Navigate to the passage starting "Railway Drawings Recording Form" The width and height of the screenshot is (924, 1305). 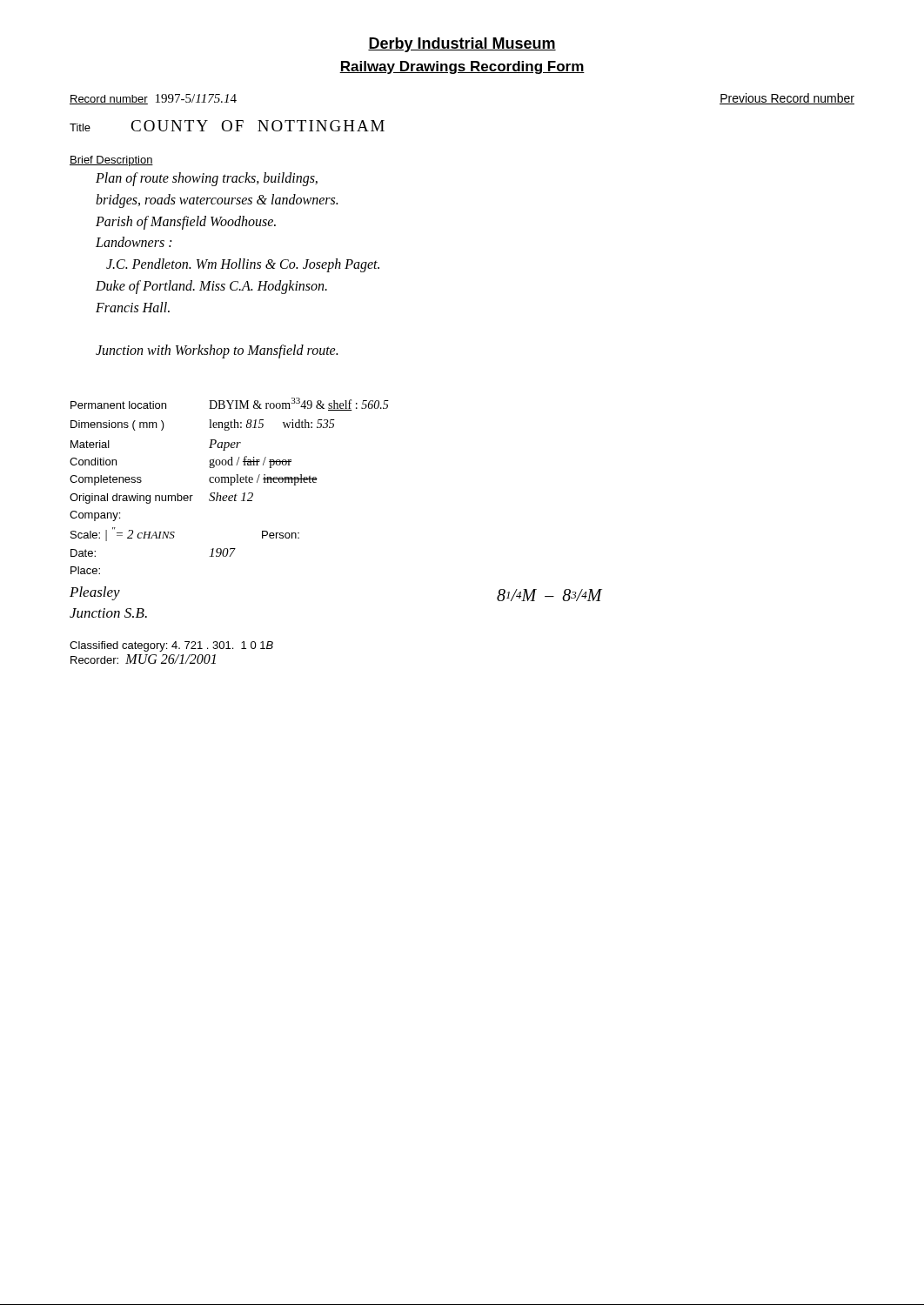point(462,67)
